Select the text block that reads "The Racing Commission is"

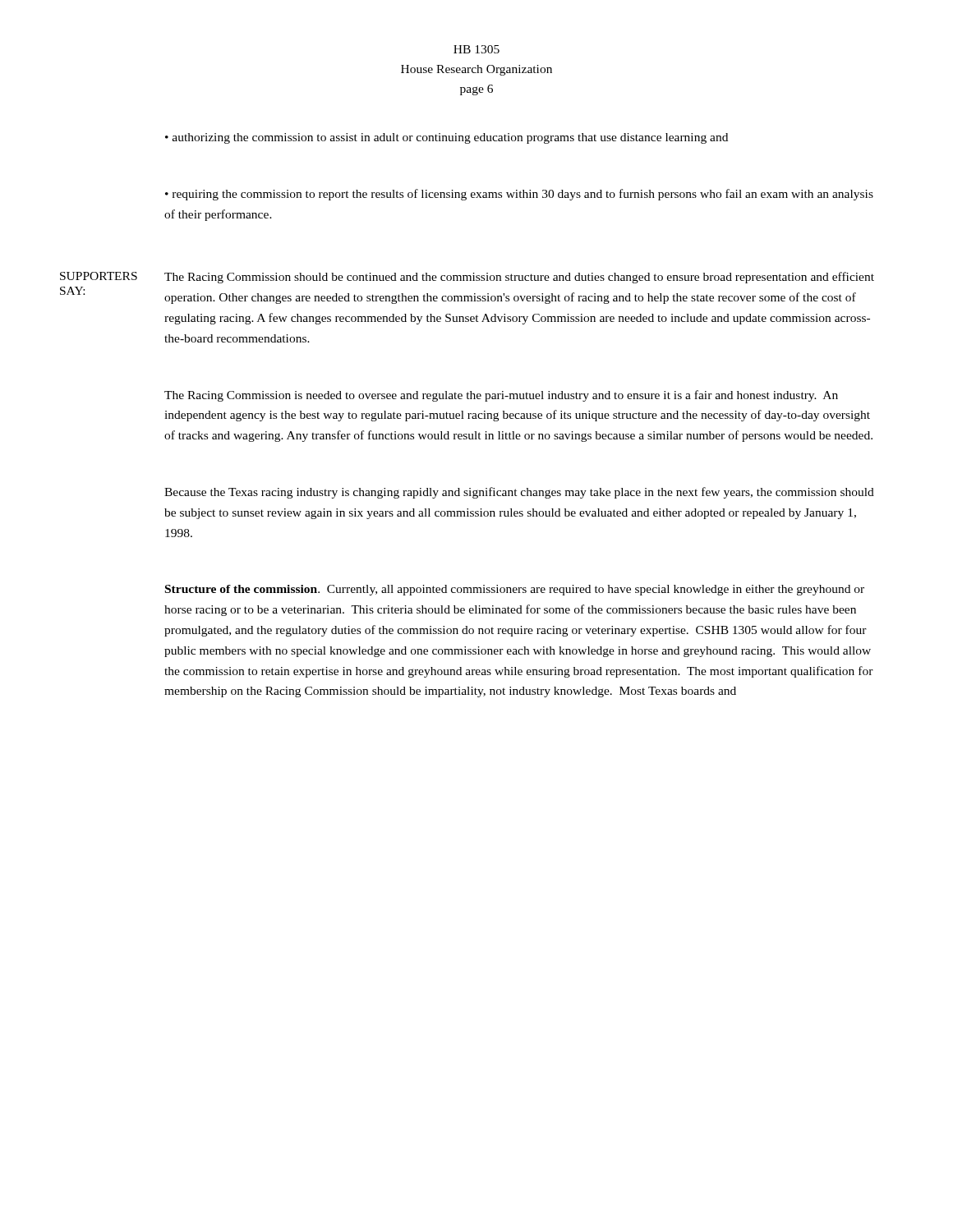[x=519, y=415]
